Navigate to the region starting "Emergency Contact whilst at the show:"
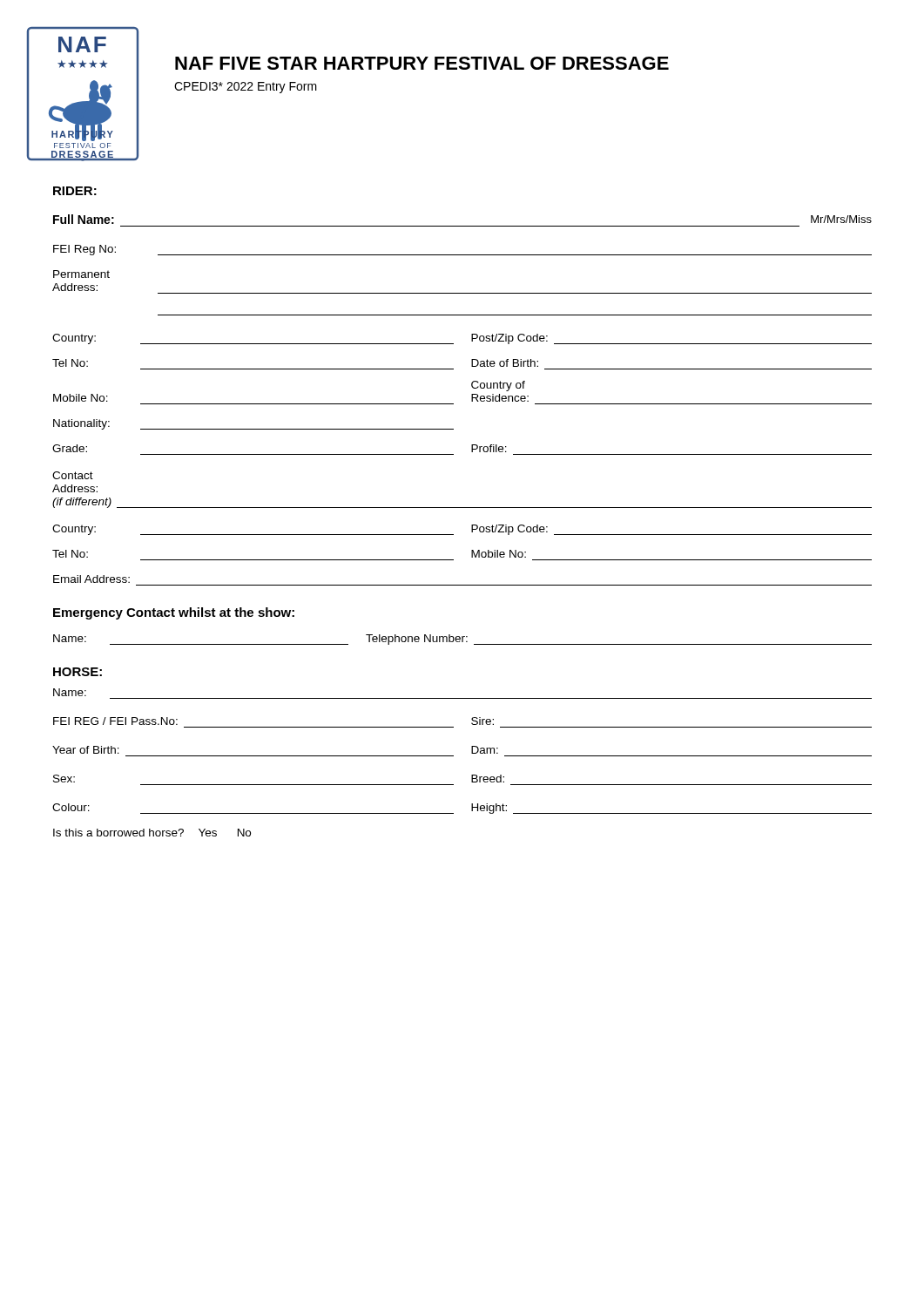This screenshot has height=1307, width=924. 174,612
